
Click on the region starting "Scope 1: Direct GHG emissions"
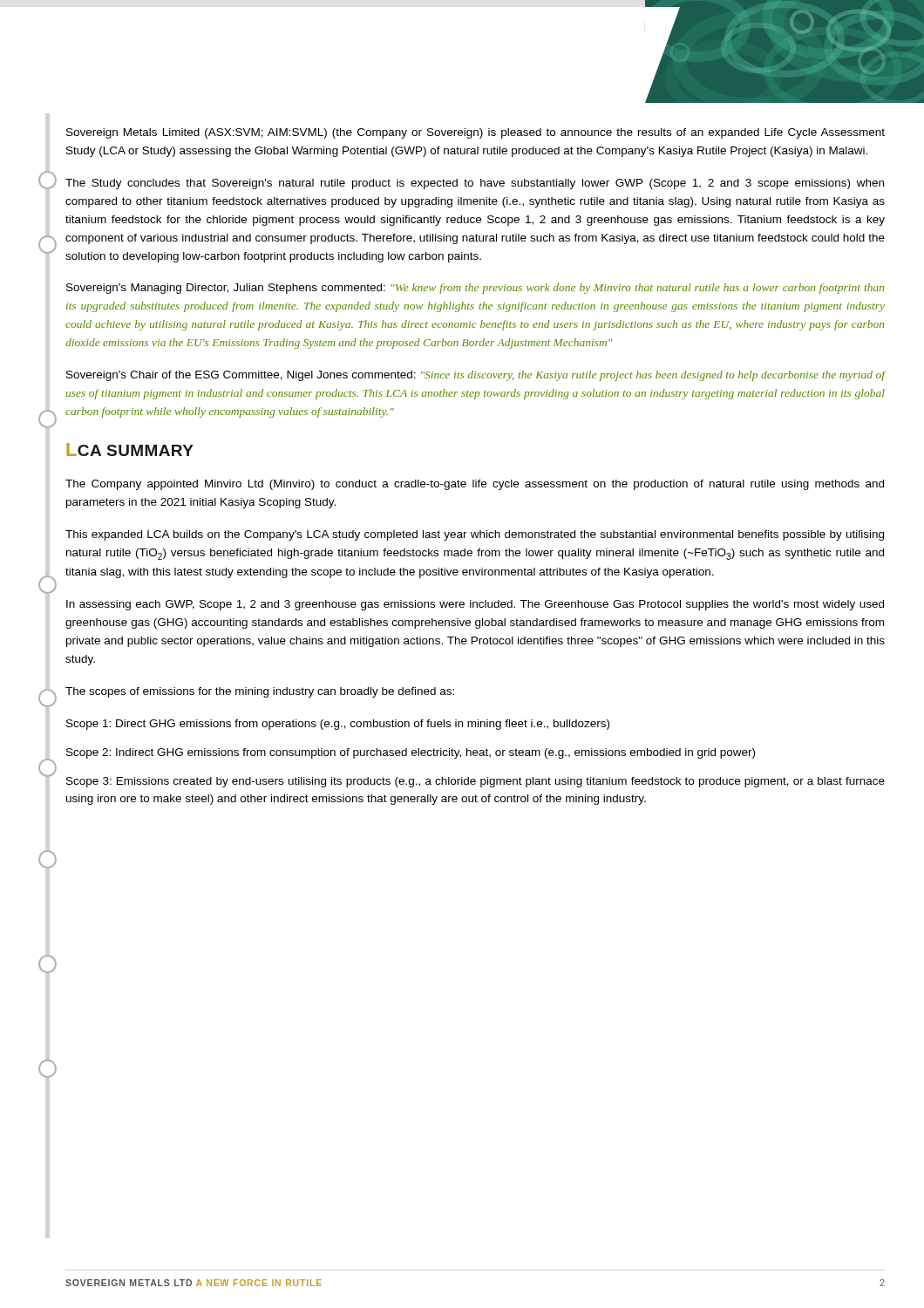[x=338, y=723]
